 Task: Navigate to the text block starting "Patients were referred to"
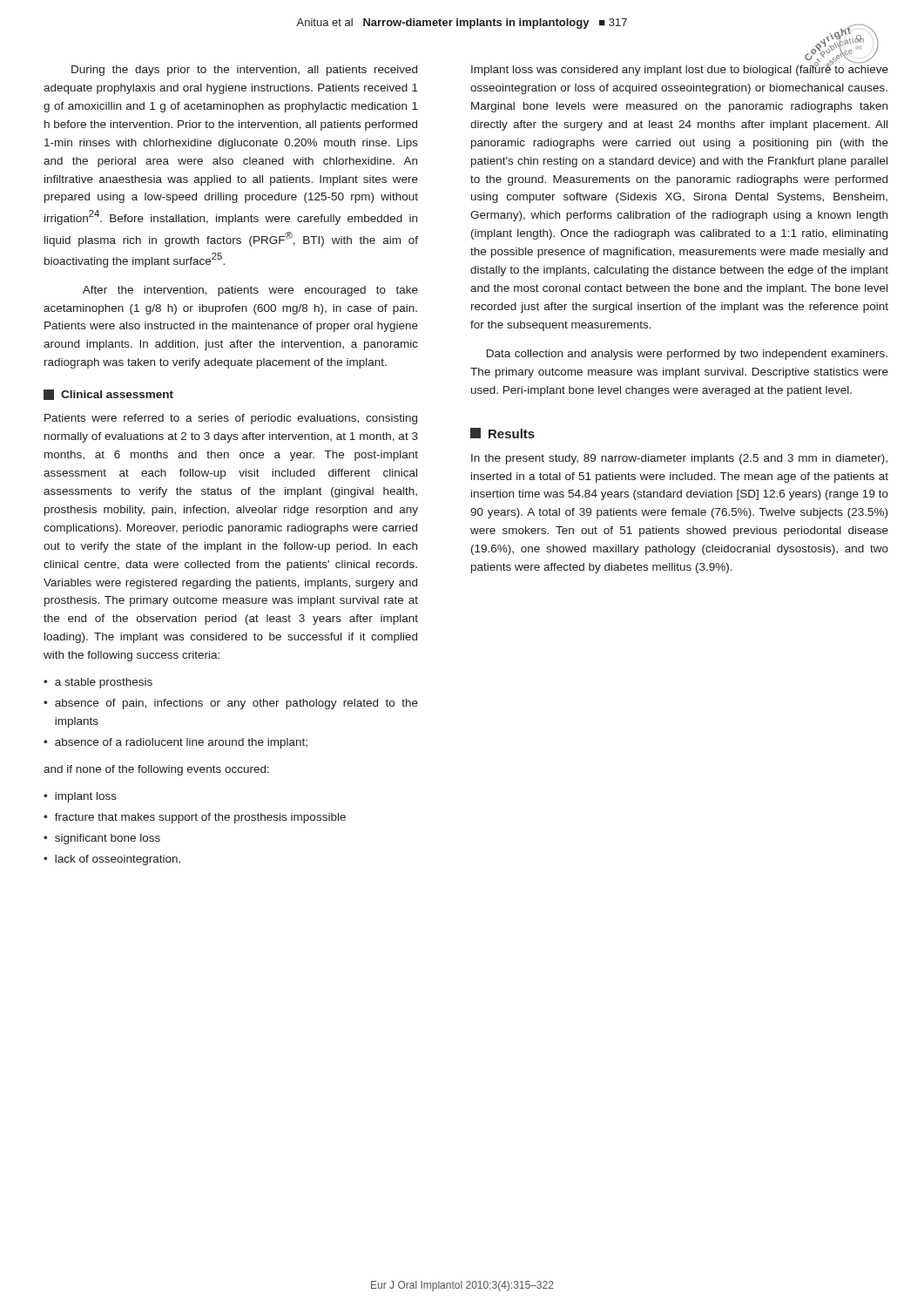[x=231, y=537]
